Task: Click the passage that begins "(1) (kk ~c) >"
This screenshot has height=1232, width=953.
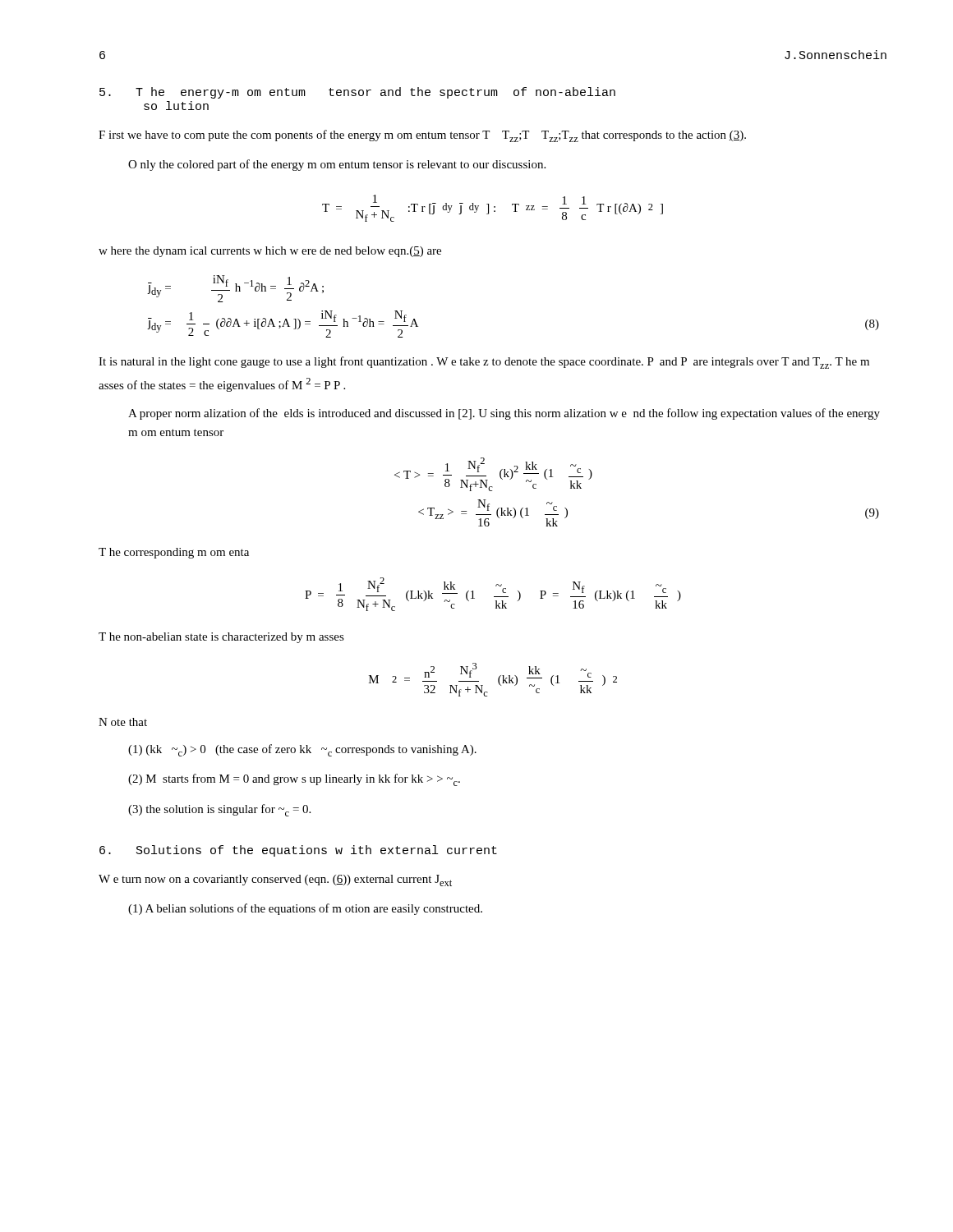Action: (x=303, y=750)
